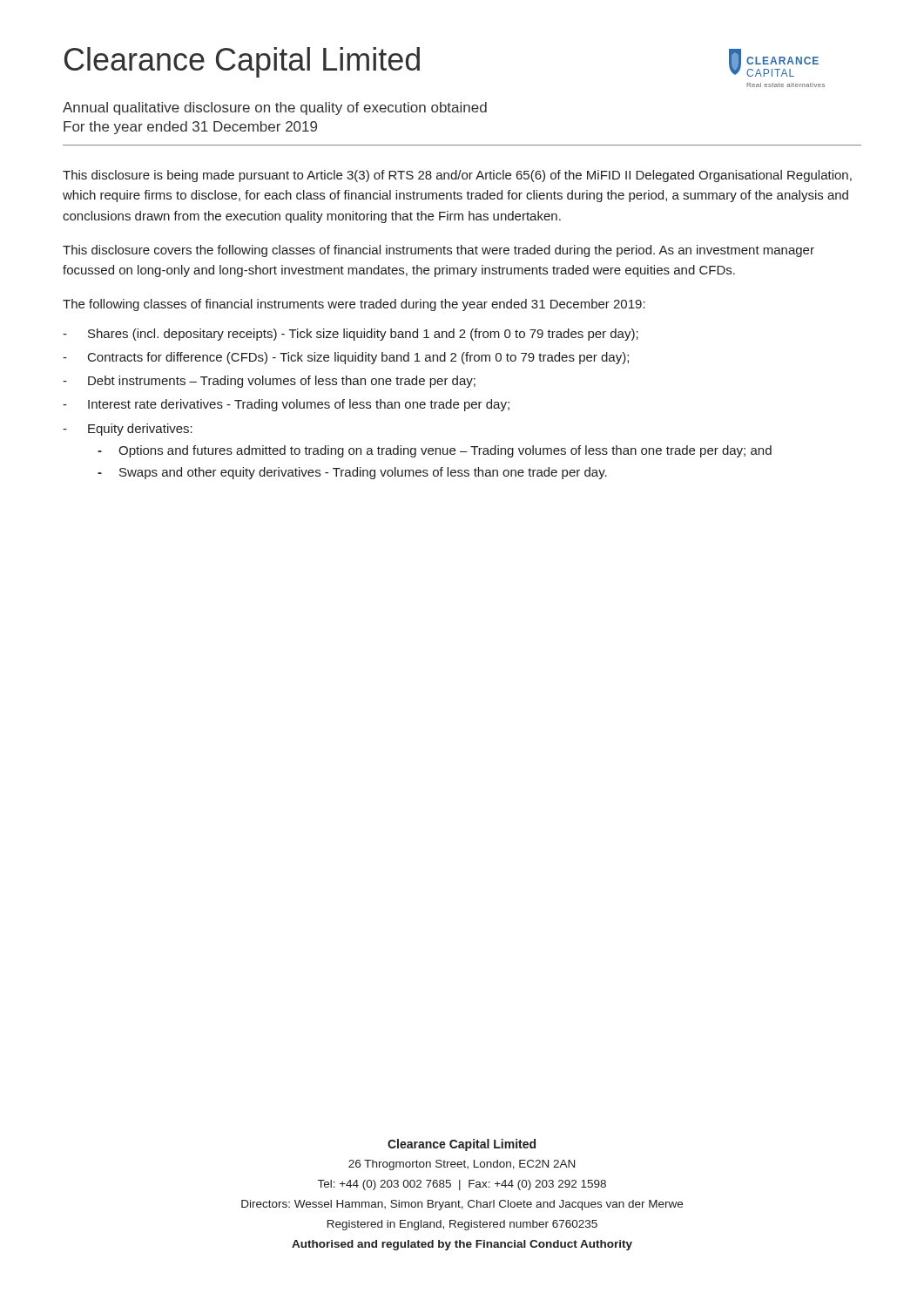The height and width of the screenshot is (1307, 924).
Task: Where is the passage that starts "- Swaps and other equity"?
Action: click(x=479, y=472)
